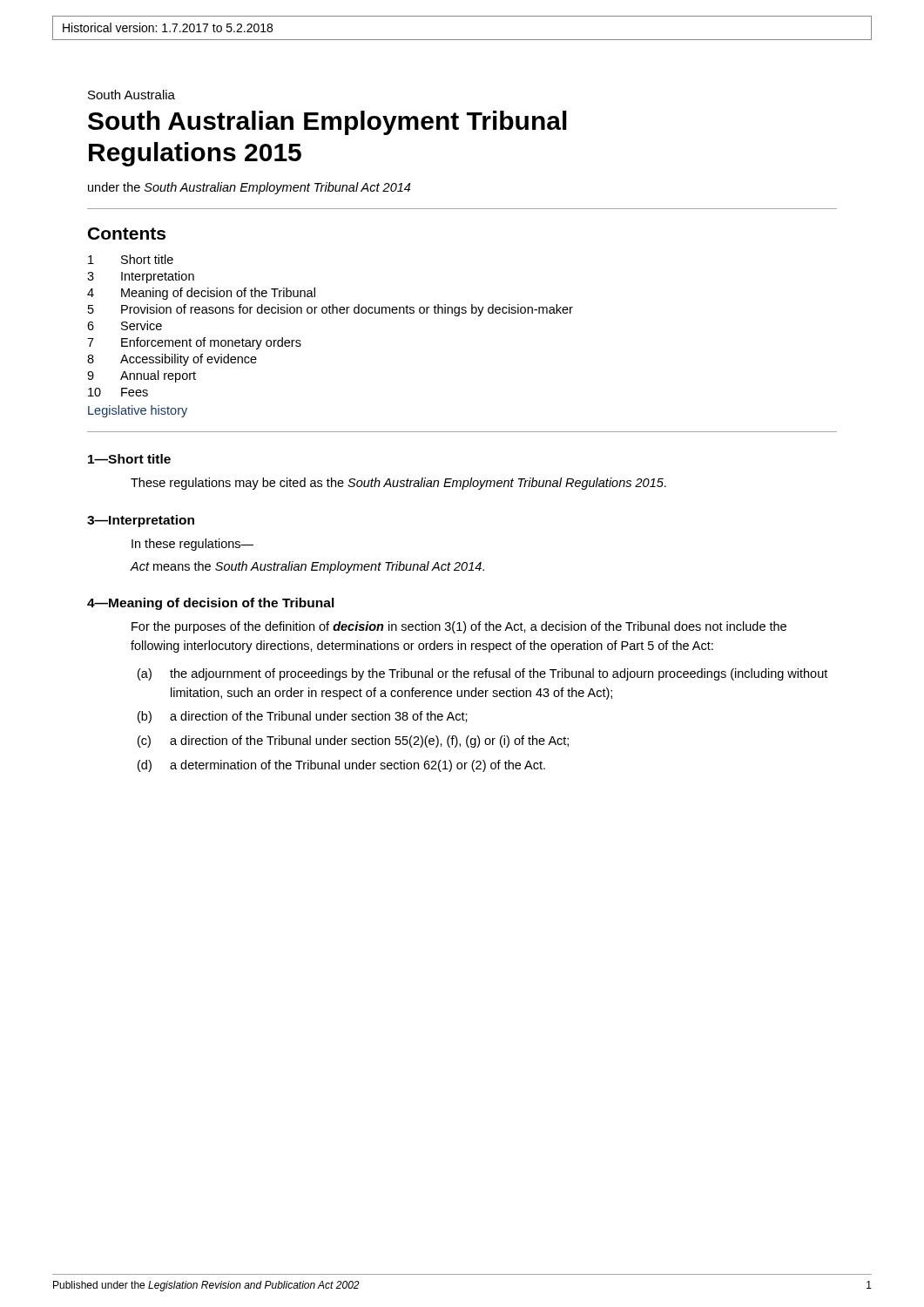This screenshot has height=1307, width=924.
Task: Select the element starting "1—Short title"
Action: 129,459
